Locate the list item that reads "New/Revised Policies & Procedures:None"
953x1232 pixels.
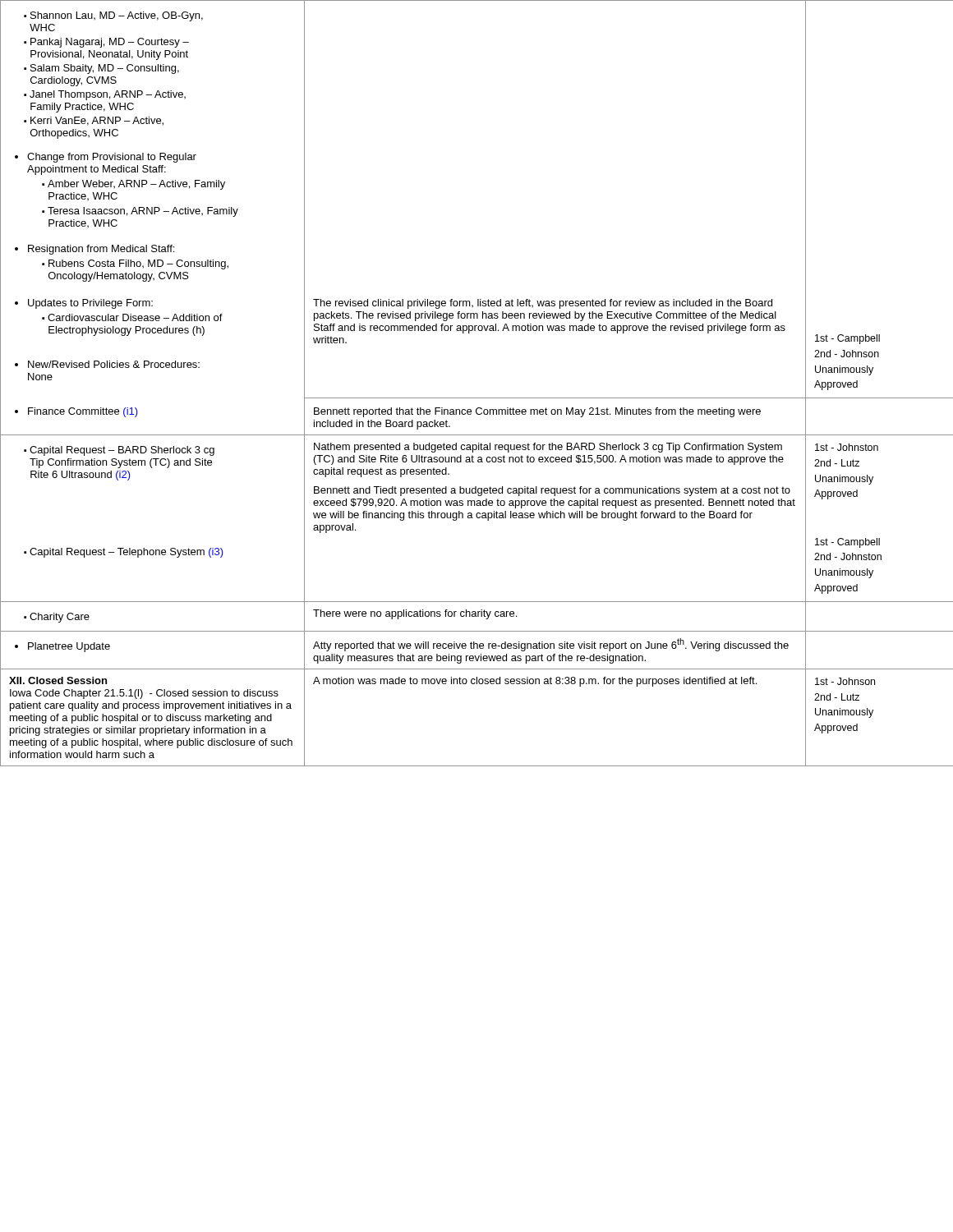coord(152,371)
